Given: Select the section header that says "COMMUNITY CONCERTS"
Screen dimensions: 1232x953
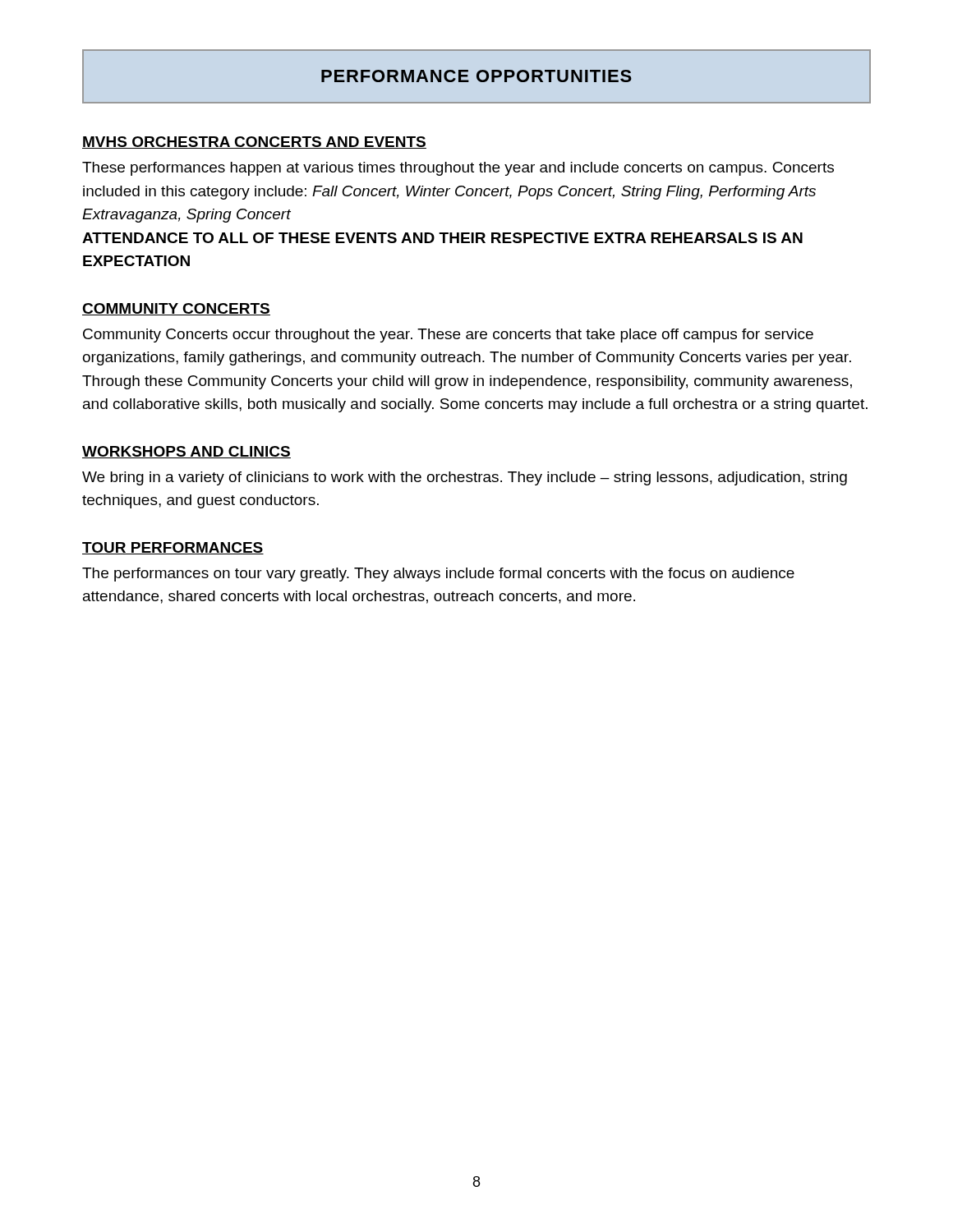Looking at the screenshot, I should pyautogui.click(x=176, y=308).
